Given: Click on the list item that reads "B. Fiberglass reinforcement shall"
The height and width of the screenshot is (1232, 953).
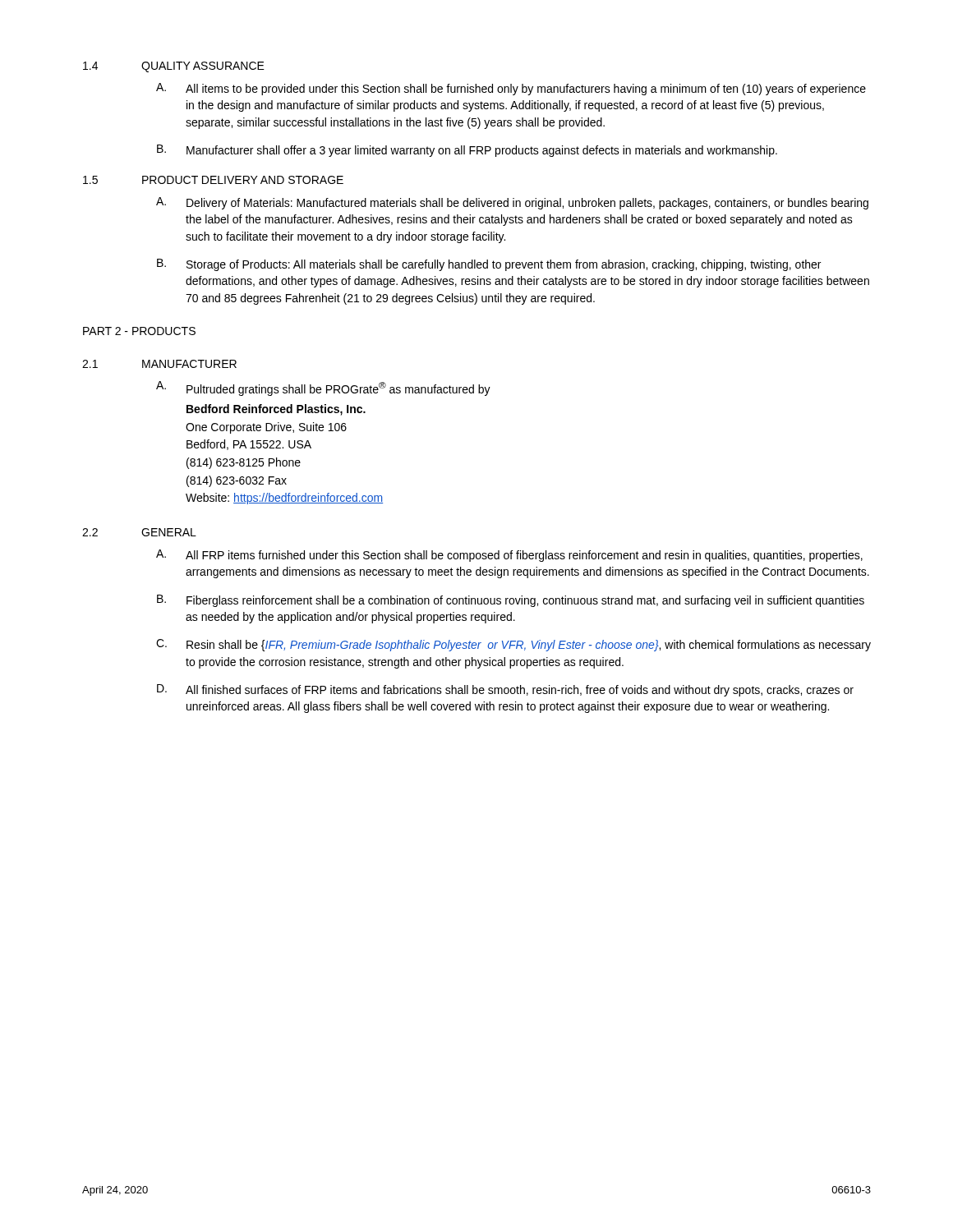Looking at the screenshot, I should (513, 609).
